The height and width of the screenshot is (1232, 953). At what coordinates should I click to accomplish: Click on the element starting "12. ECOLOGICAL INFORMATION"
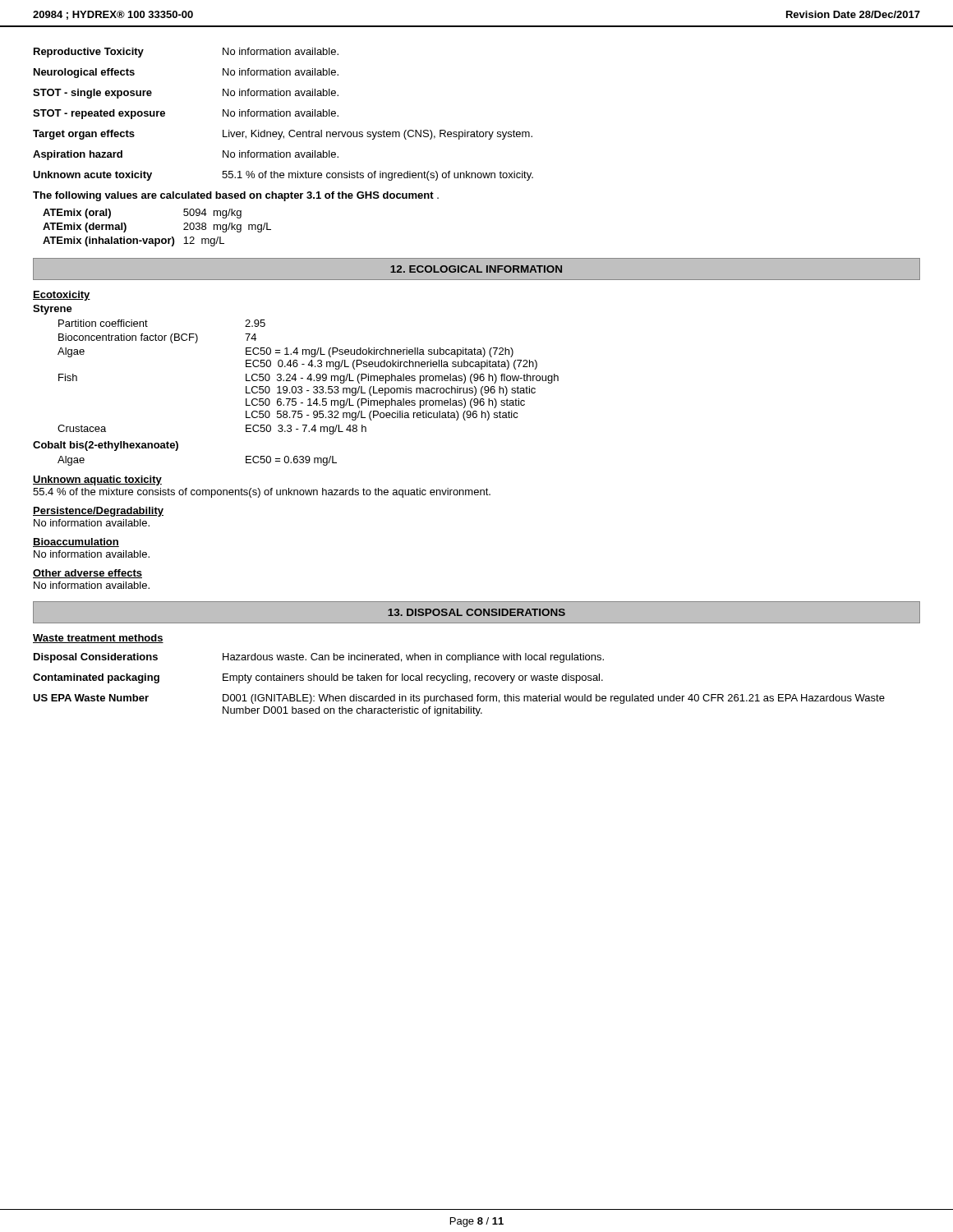476,269
